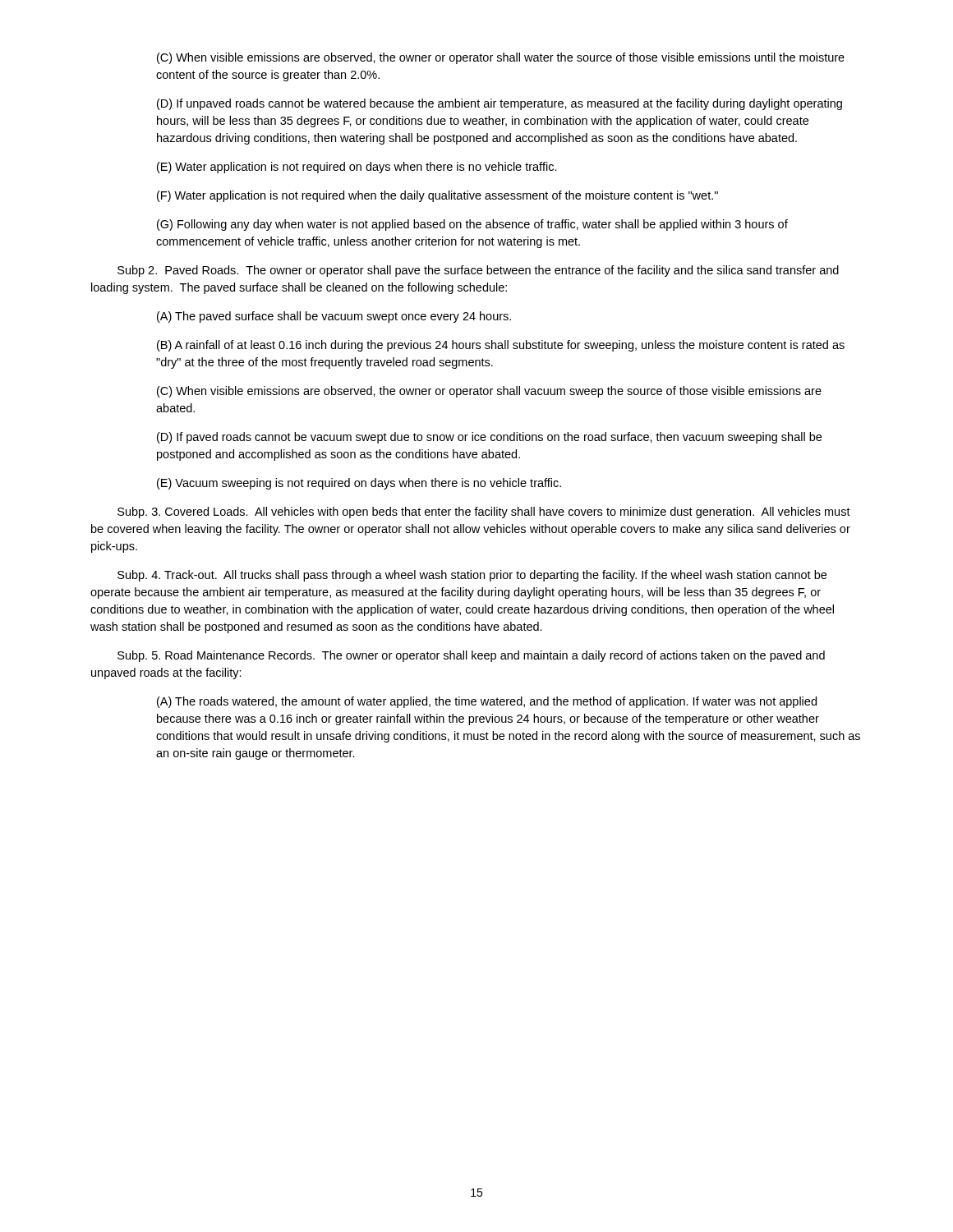The height and width of the screenshot is (1232, 953).
Task: Find the element starting "(A) The roads watered, the"
Action: (x=508, y=728)
